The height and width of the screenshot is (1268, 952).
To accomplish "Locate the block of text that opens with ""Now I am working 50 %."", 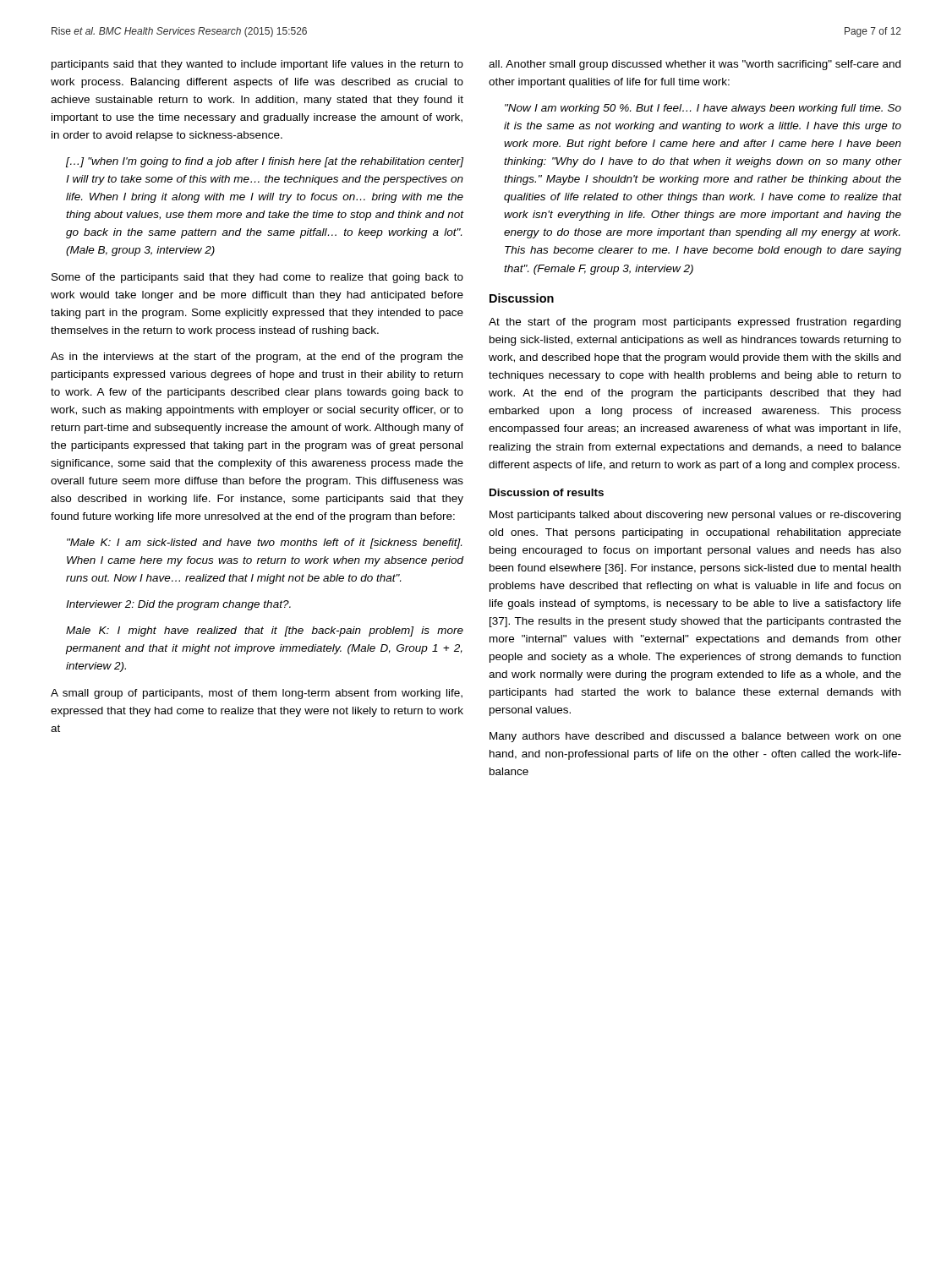I will click(x=703, y=188).
